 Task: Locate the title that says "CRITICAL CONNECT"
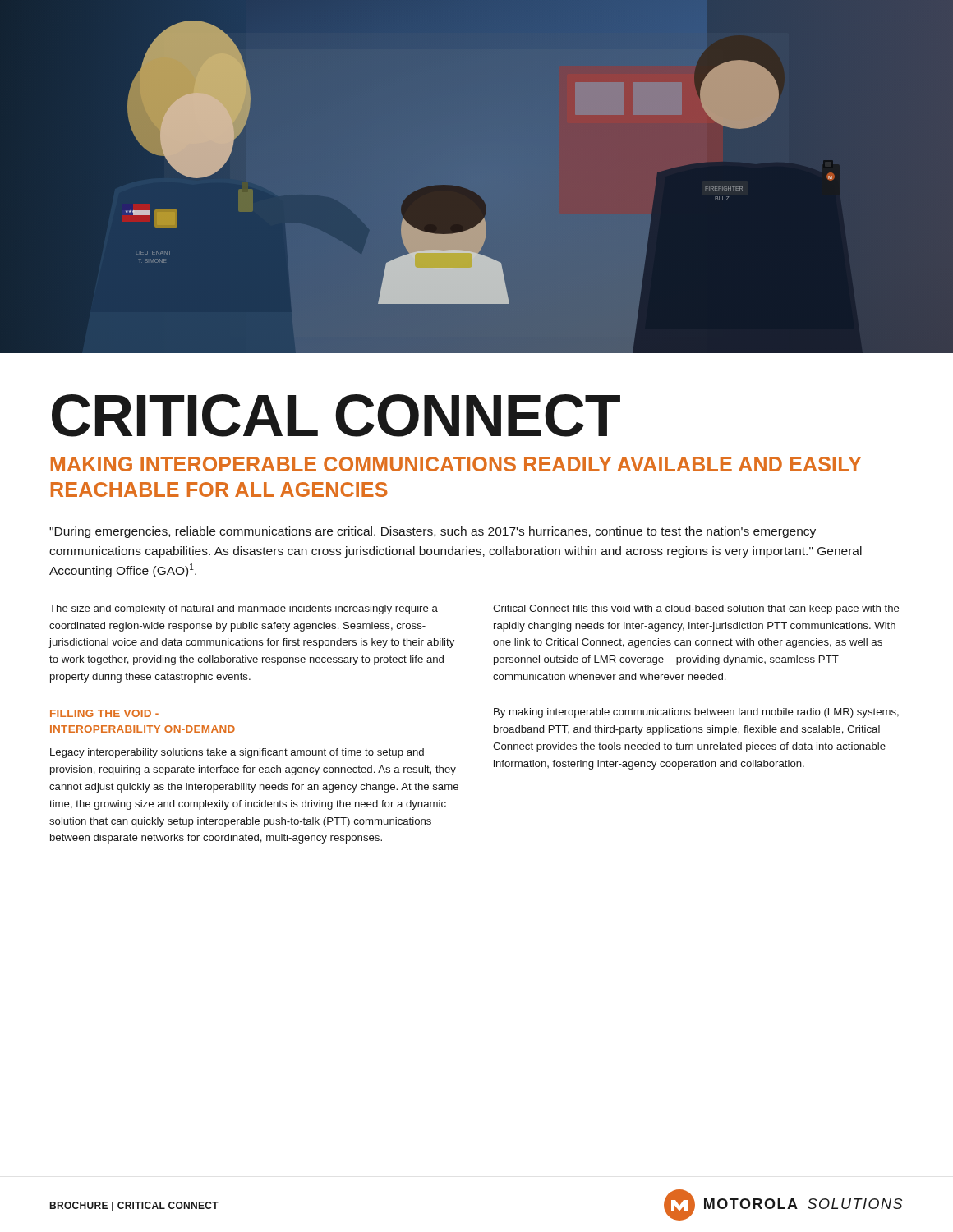click(x=335, y=416)
